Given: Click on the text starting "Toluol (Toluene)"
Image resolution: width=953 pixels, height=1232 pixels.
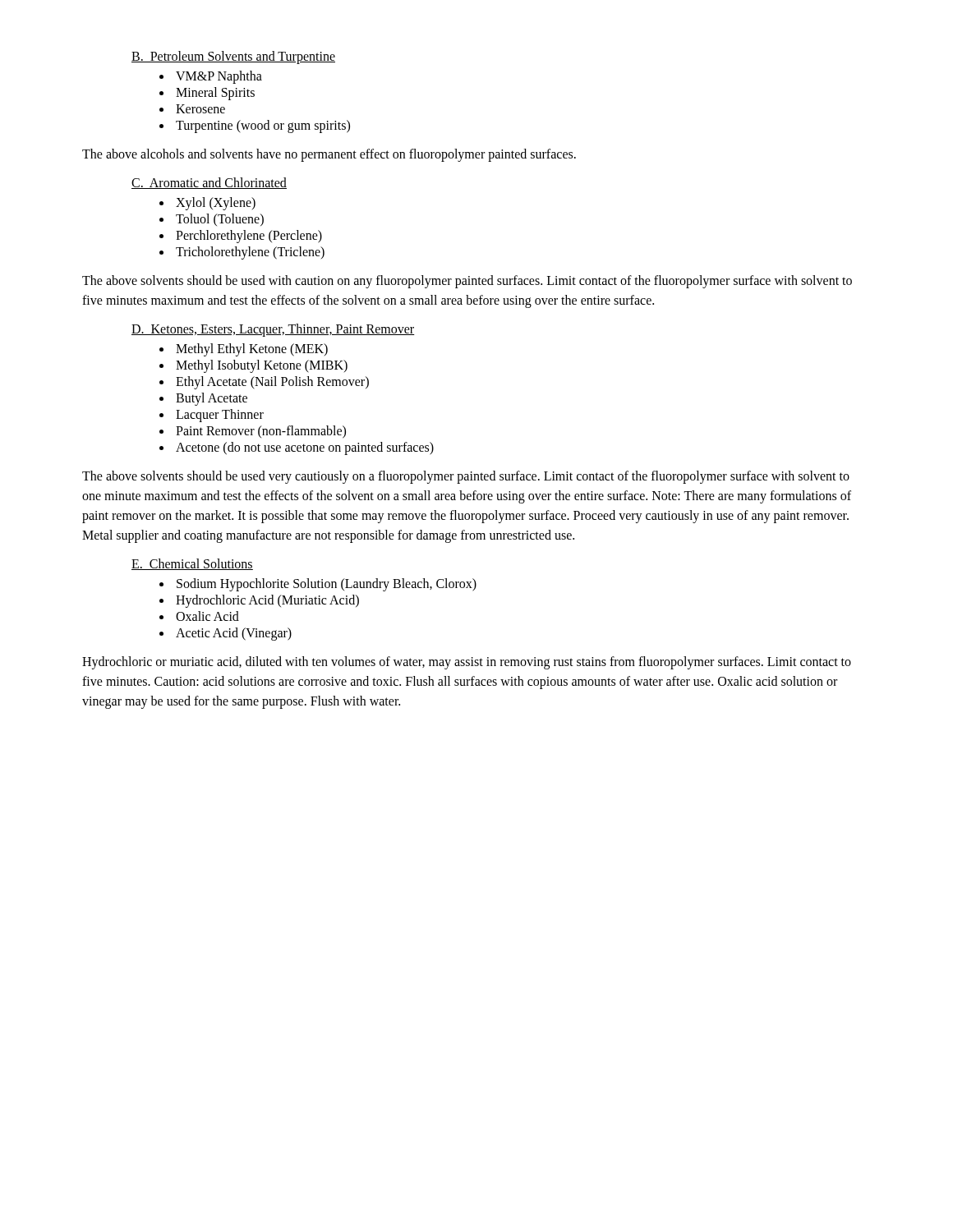Looking at the screenshot, I should (220, 219).
